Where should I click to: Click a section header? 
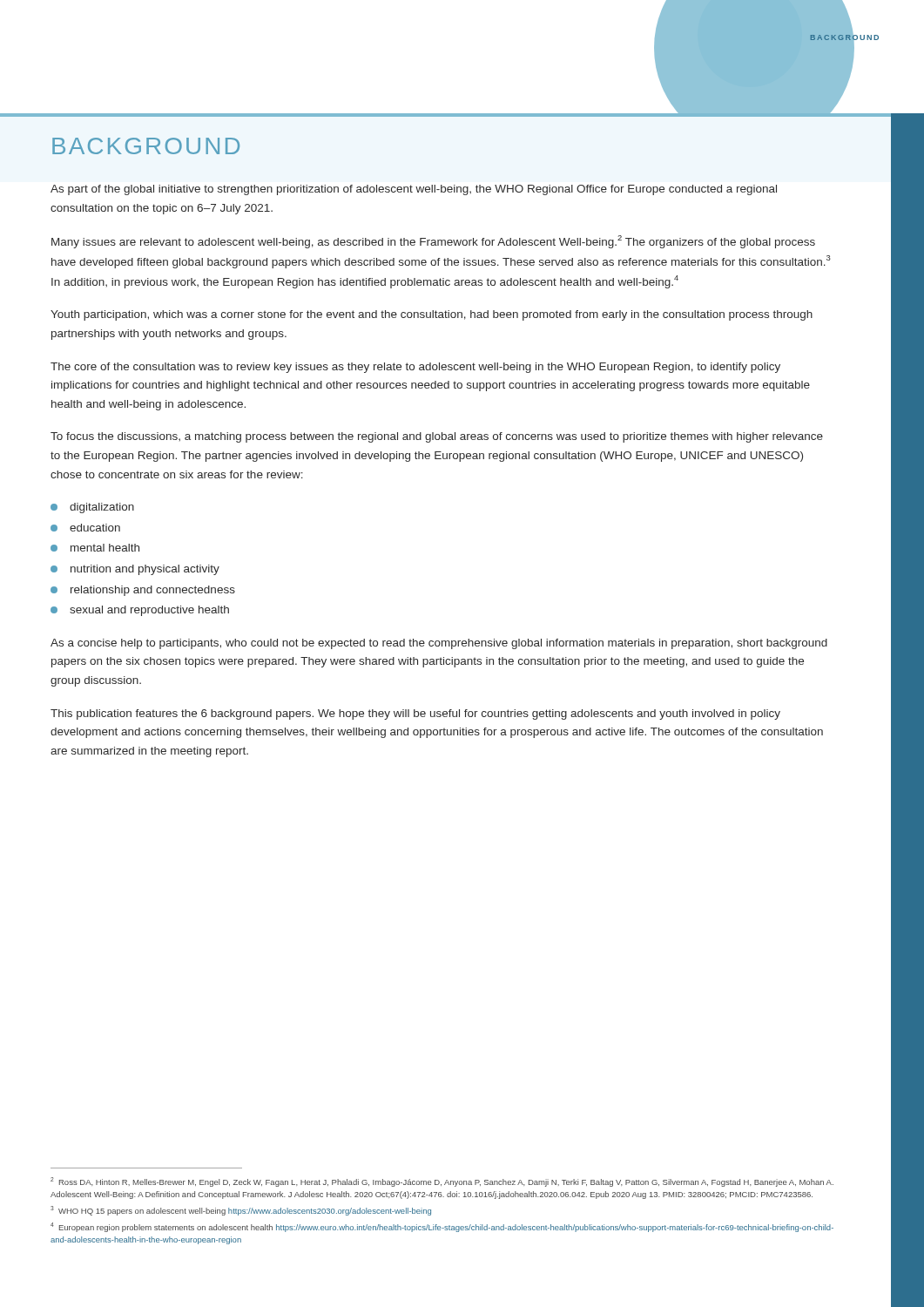(x=442, y=144)
